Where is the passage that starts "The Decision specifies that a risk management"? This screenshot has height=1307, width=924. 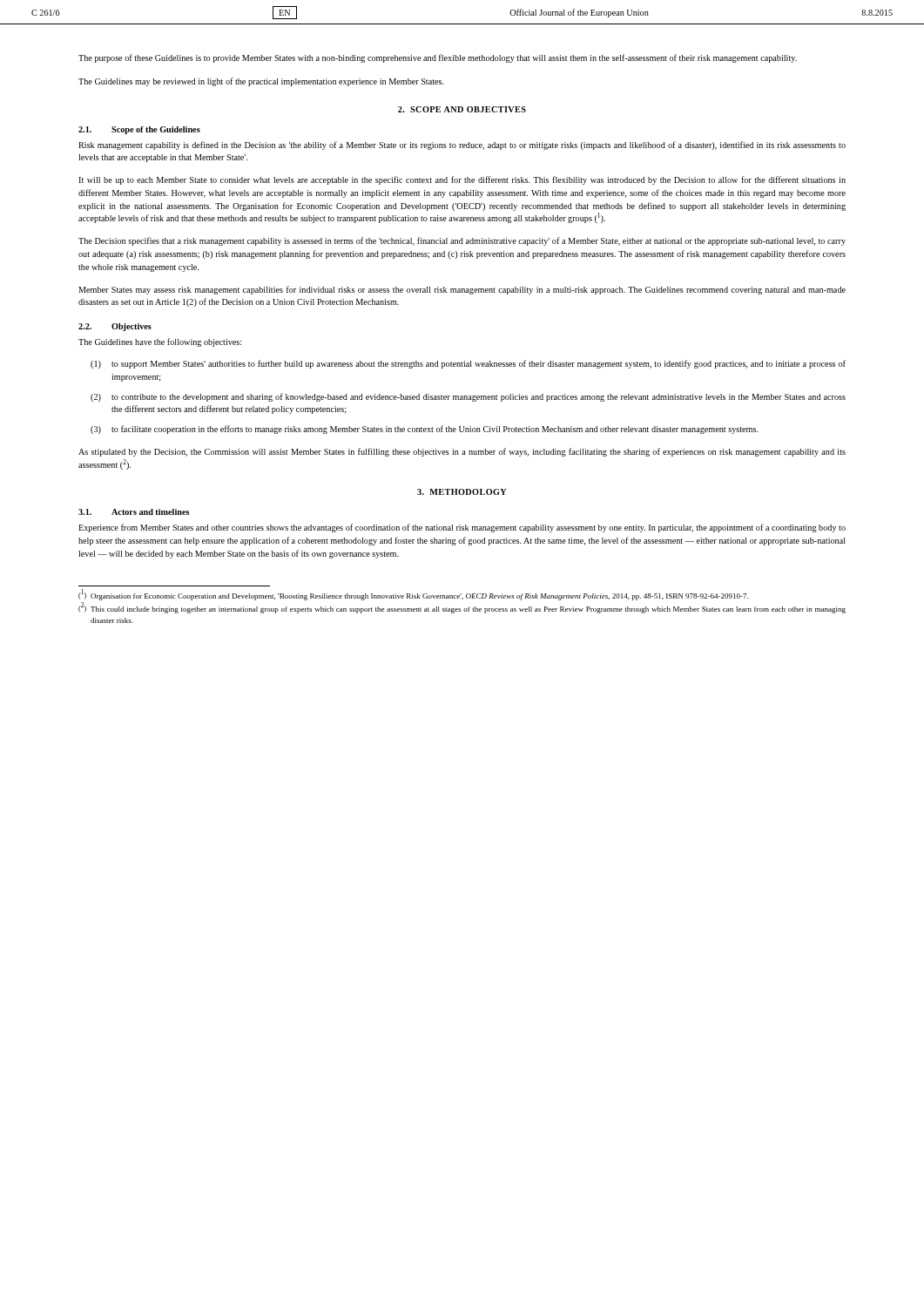point(462,255)
